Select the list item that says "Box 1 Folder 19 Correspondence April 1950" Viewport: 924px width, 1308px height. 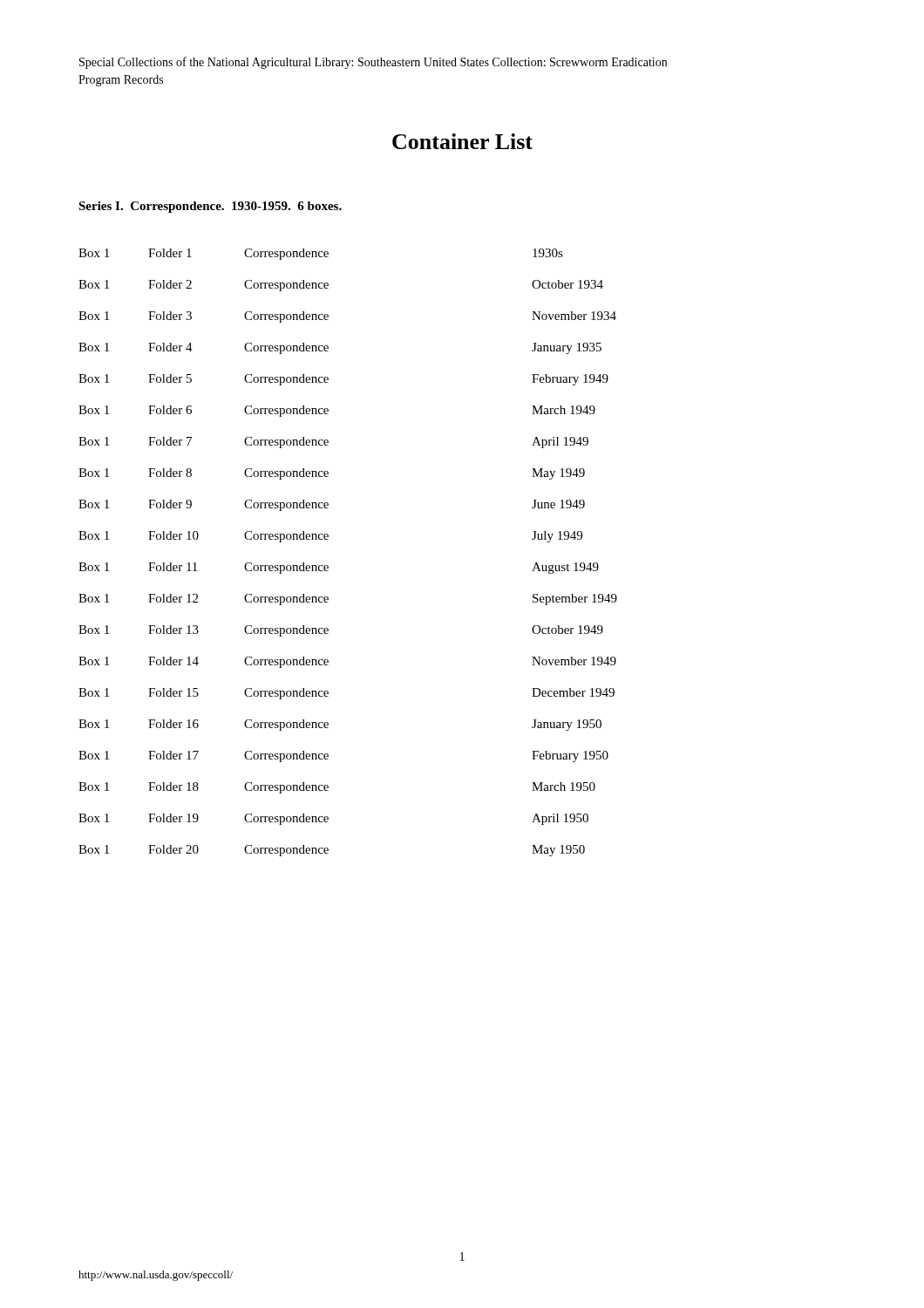tap(97, 819)
